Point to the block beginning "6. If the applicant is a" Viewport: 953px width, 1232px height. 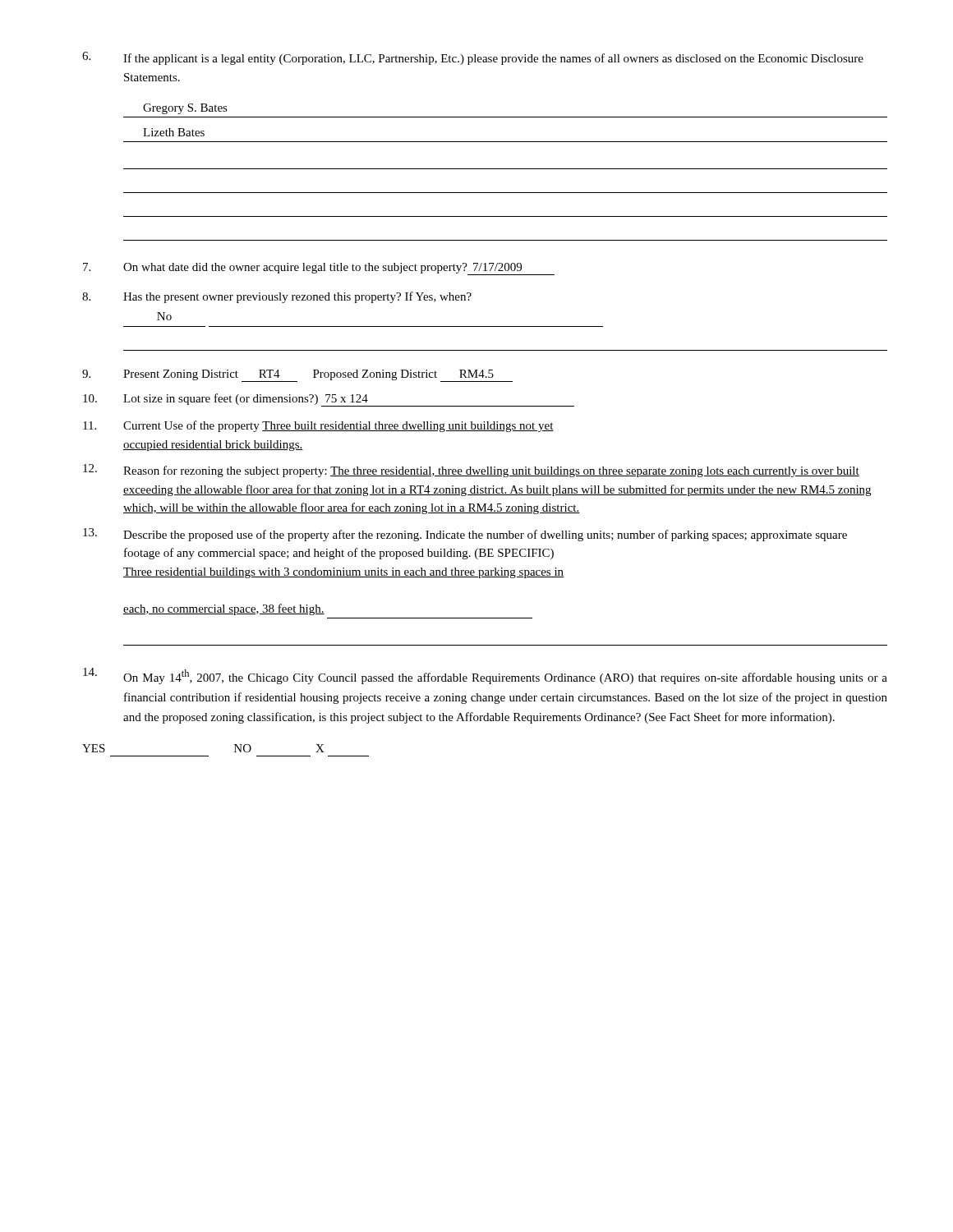pos(485,68)
